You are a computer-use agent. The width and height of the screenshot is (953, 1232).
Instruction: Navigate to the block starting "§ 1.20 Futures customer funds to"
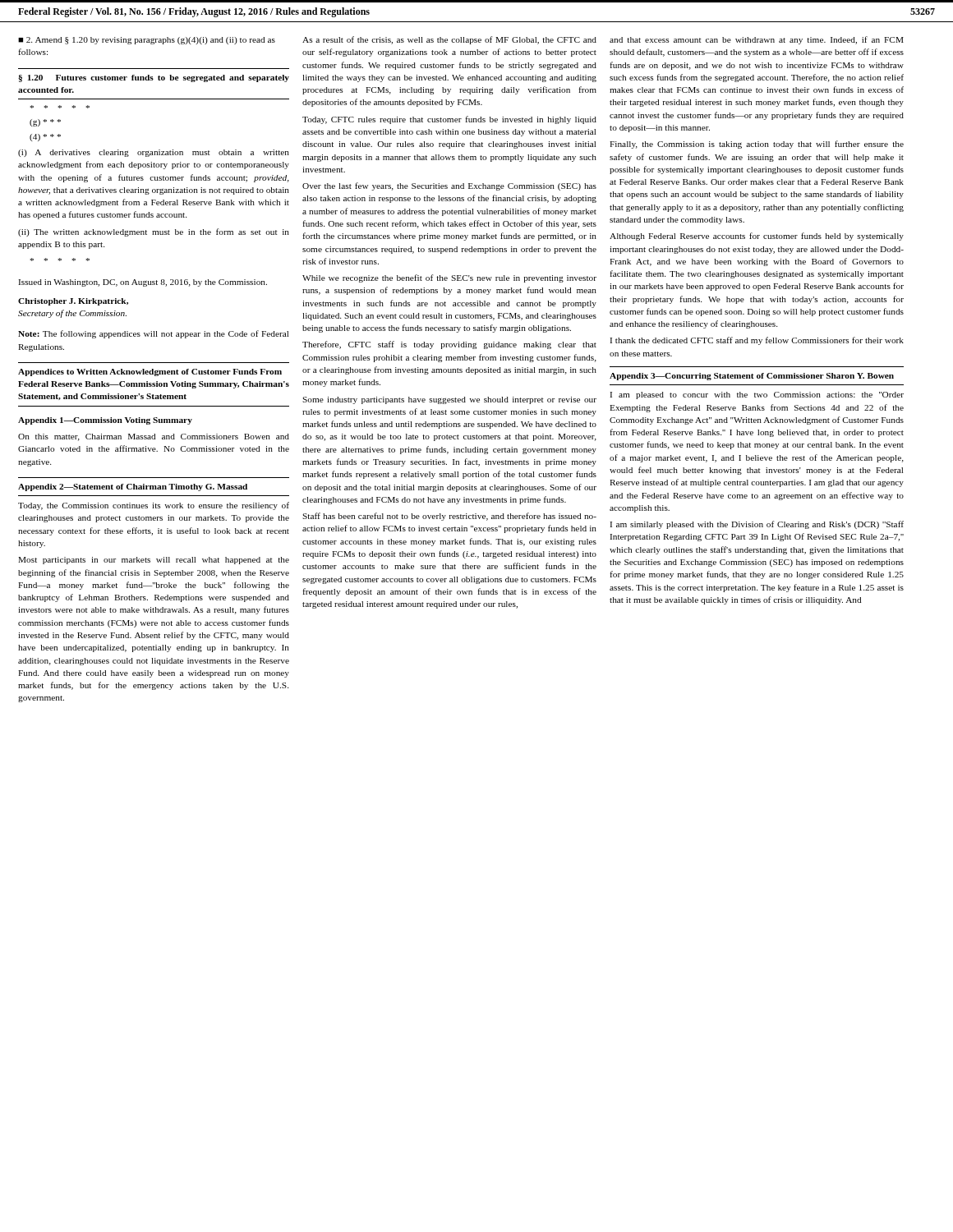coord(154,84)
